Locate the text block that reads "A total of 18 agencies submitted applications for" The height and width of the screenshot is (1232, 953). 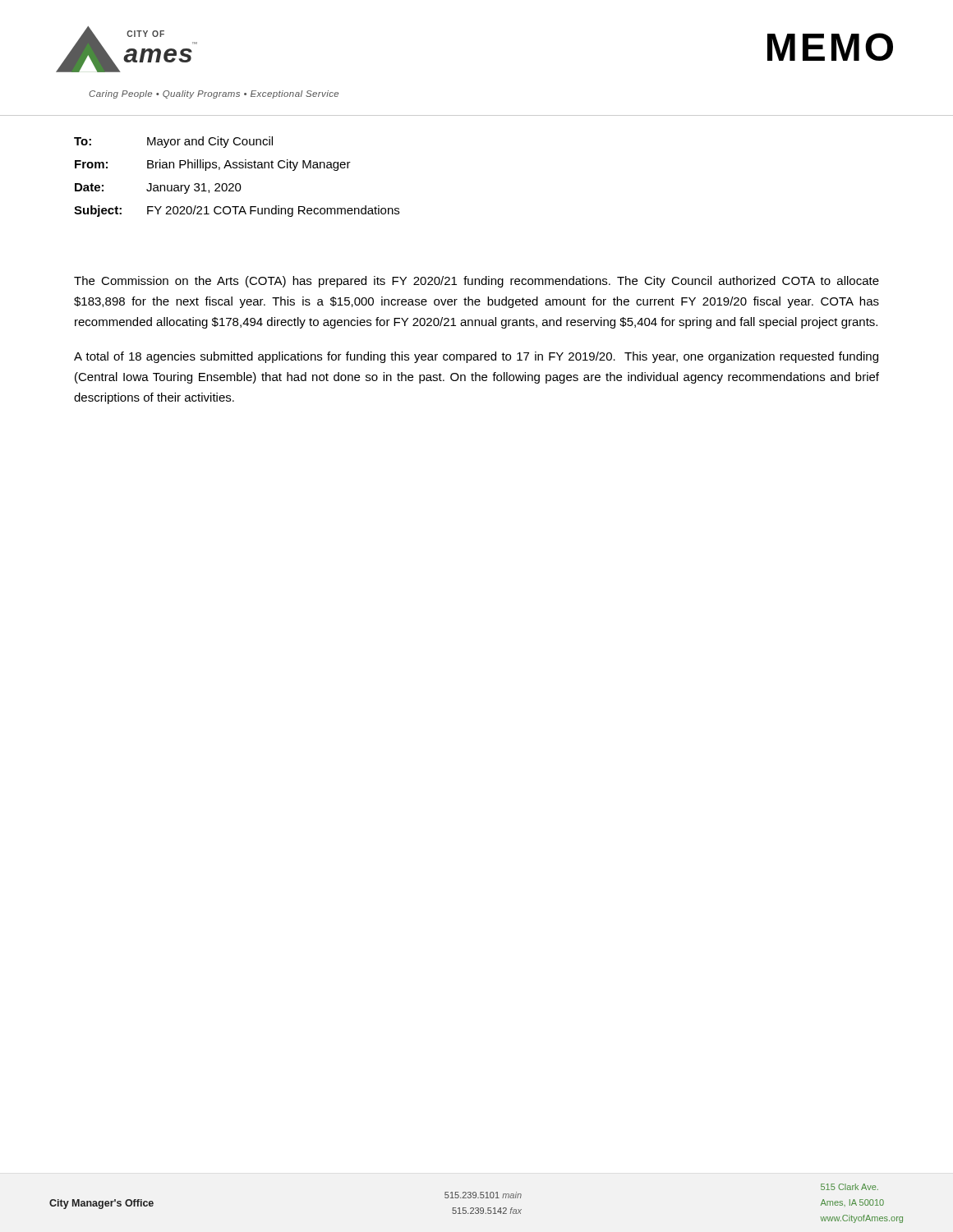point(476,377)
